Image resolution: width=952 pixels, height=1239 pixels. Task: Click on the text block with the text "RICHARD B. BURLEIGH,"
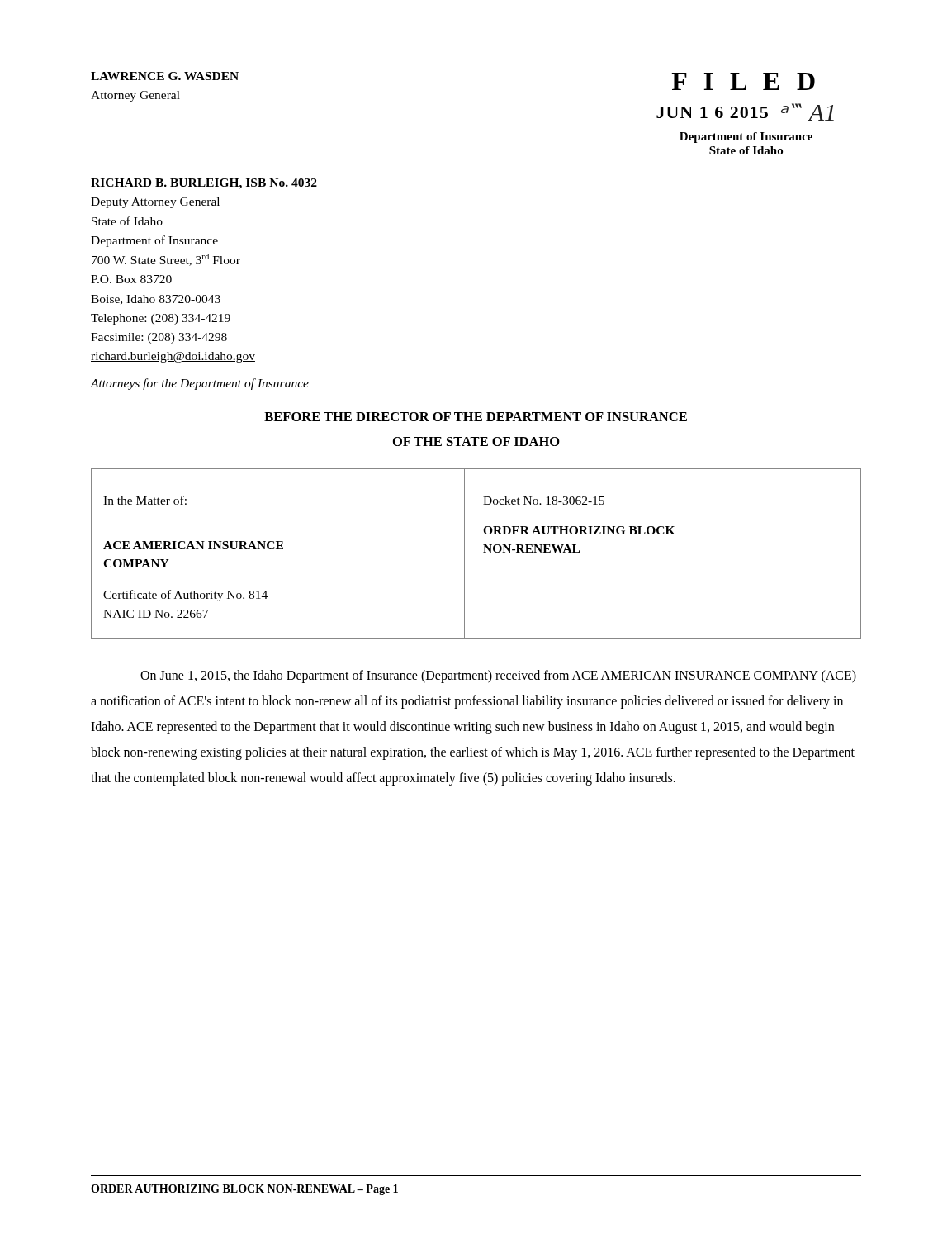click(x=204, y=184)
